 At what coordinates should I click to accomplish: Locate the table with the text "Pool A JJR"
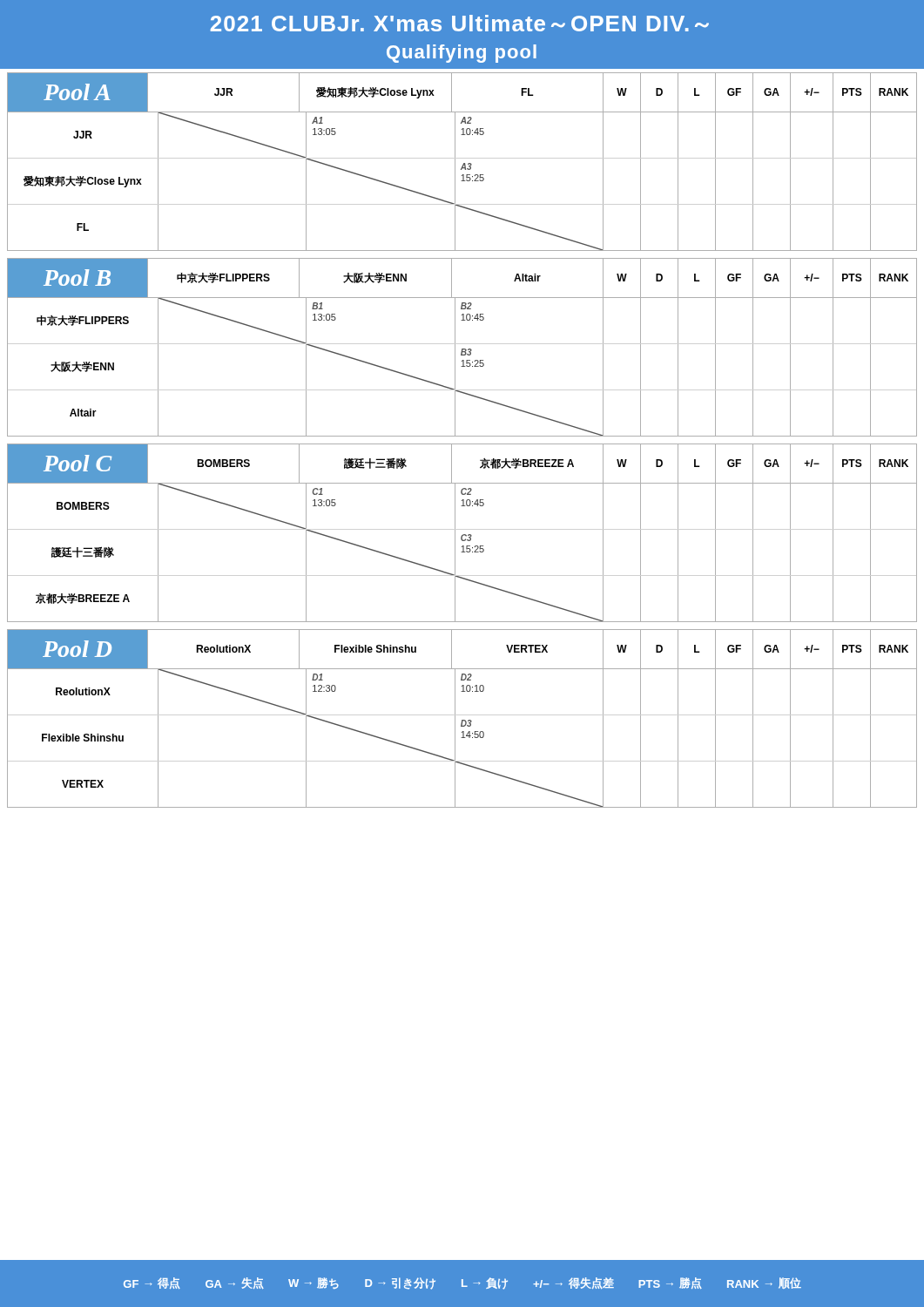click(x=462, y=162)
